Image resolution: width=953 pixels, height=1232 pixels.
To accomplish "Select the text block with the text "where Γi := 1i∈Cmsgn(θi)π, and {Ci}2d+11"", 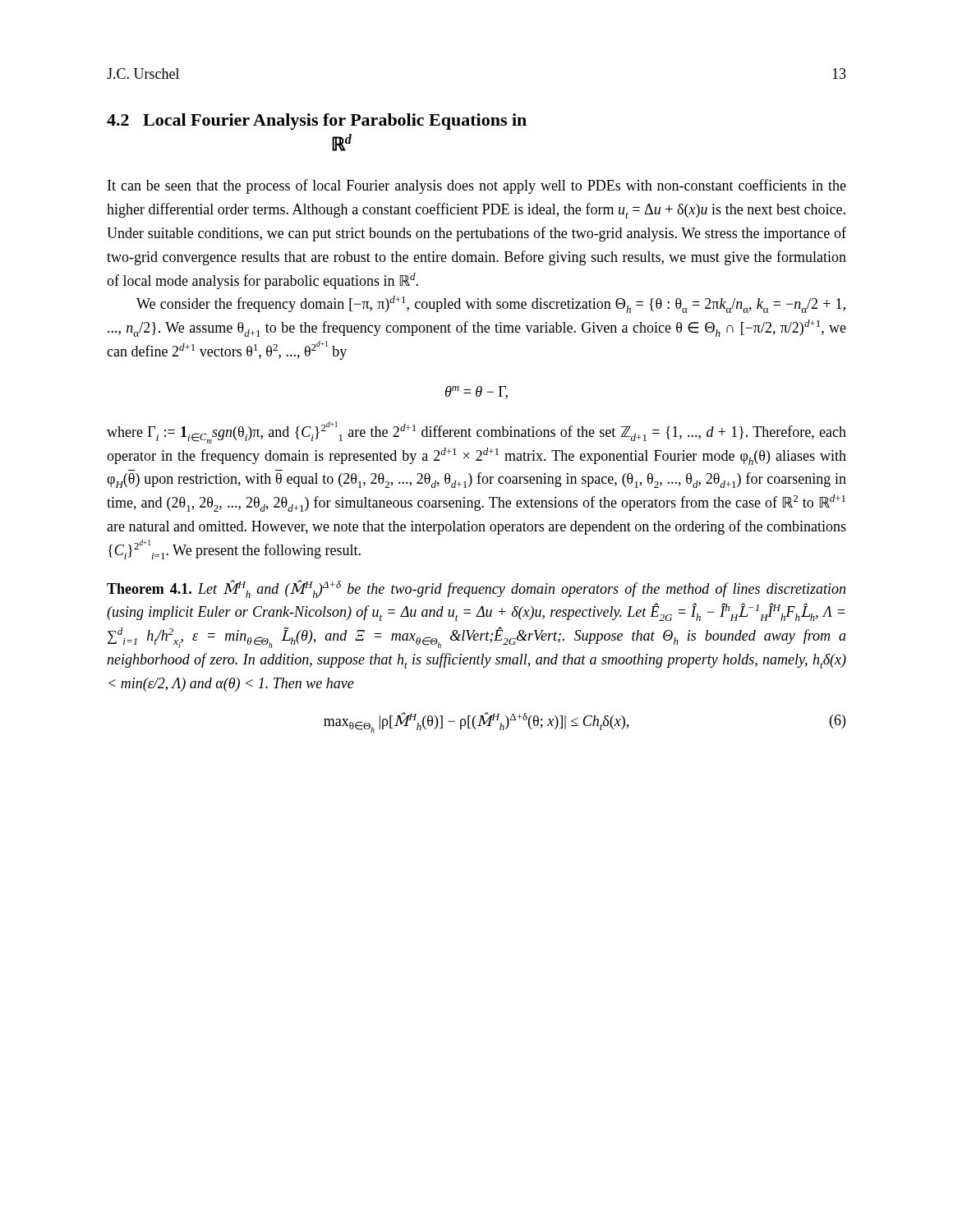I will click(x=476, y=491).
